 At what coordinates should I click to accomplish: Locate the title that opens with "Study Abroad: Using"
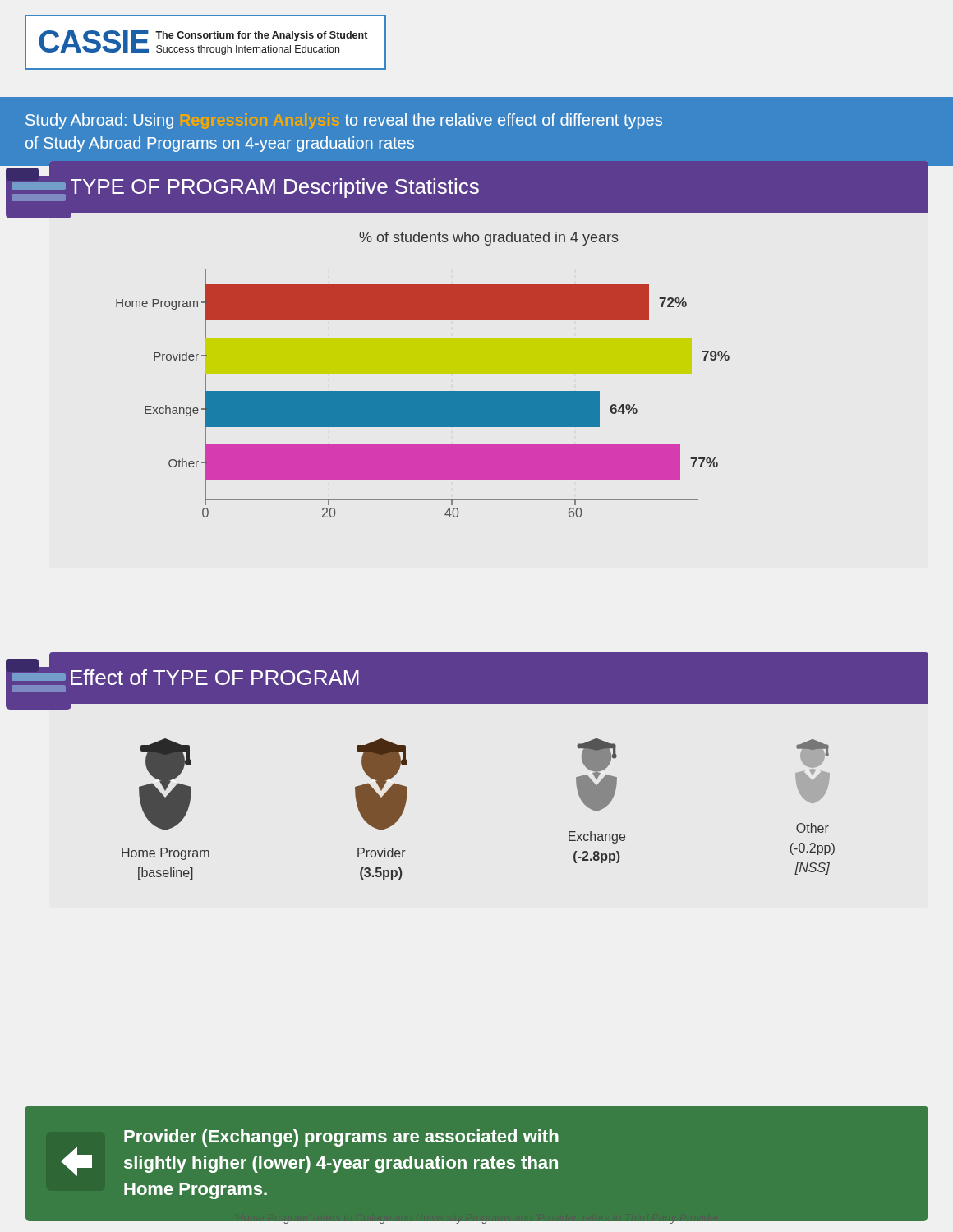click(x=344, y=131)
